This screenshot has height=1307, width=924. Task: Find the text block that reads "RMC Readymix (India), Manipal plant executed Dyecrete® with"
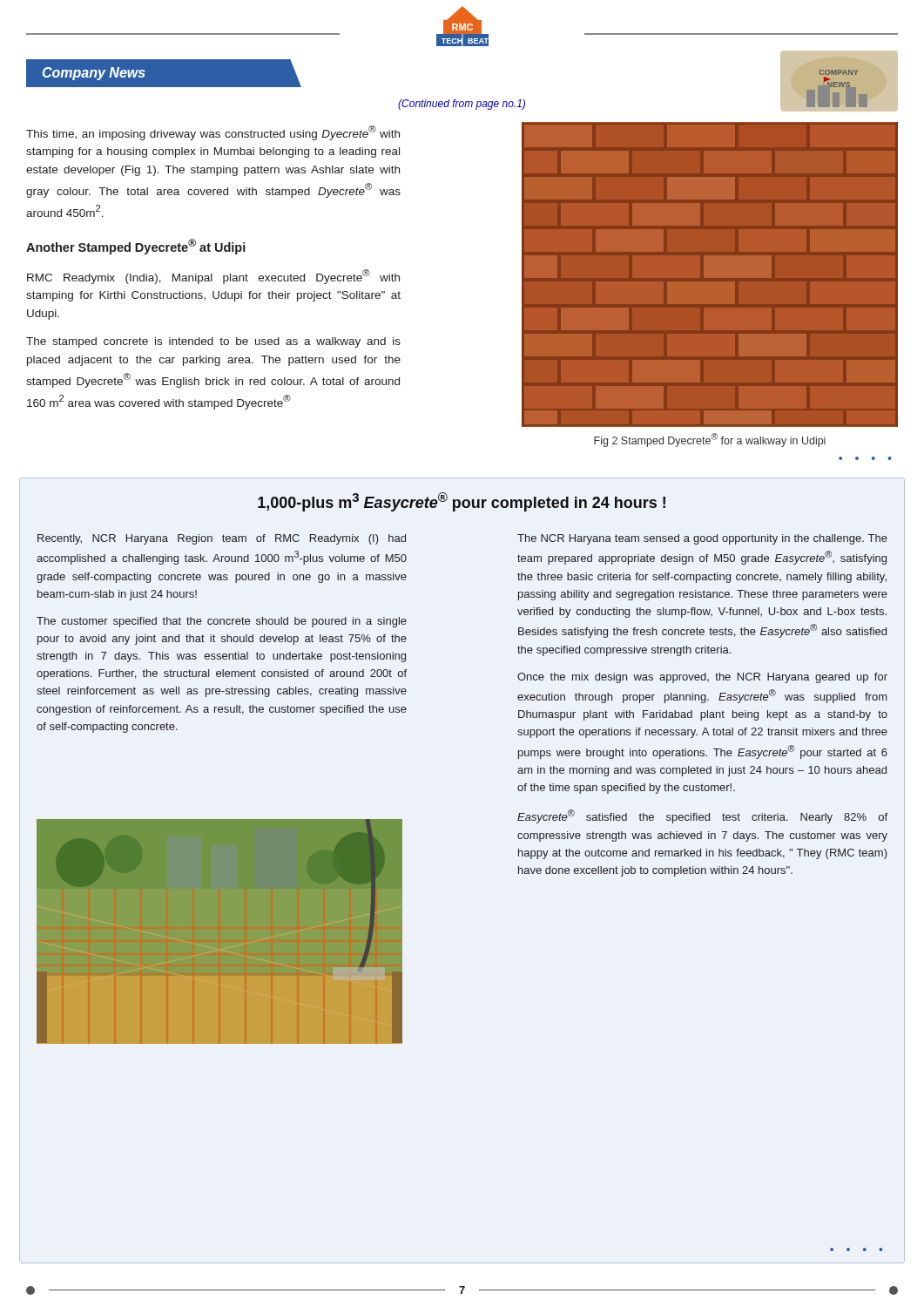point(213,339)
